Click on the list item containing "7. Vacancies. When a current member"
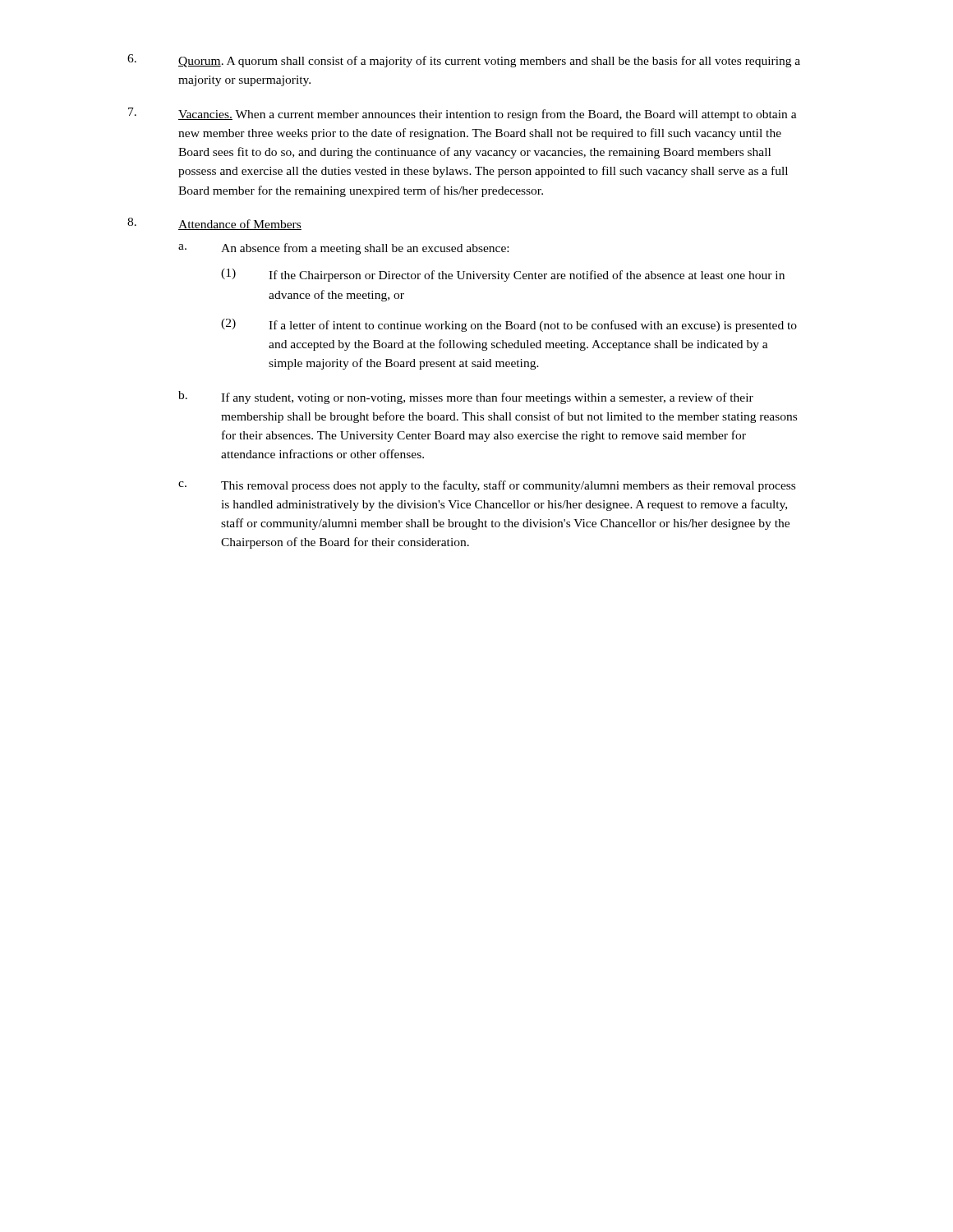The height and width of the screenshot is (1232, 953). (x=464, y=152)
